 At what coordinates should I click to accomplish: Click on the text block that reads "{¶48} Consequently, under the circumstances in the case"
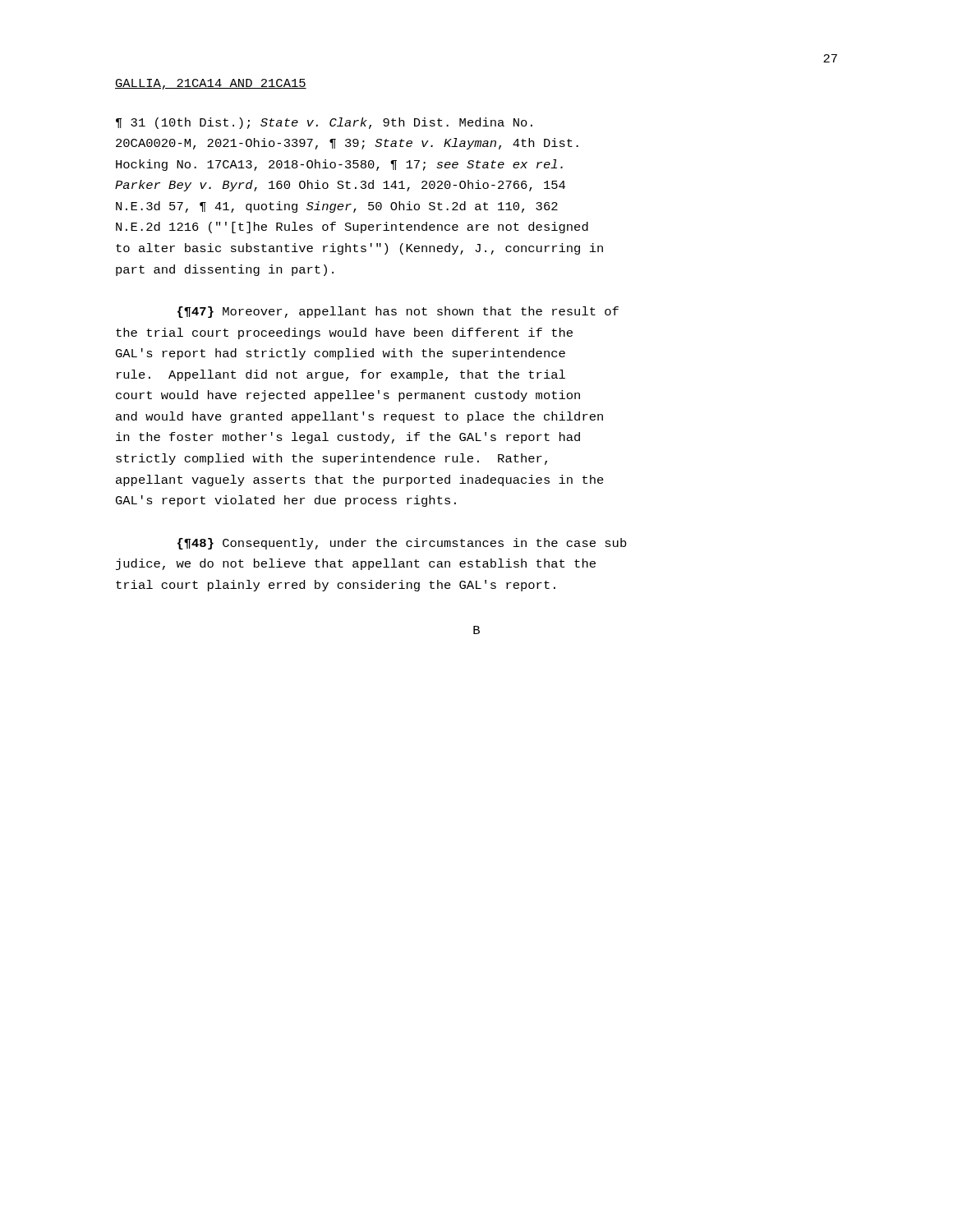point(371,564)
